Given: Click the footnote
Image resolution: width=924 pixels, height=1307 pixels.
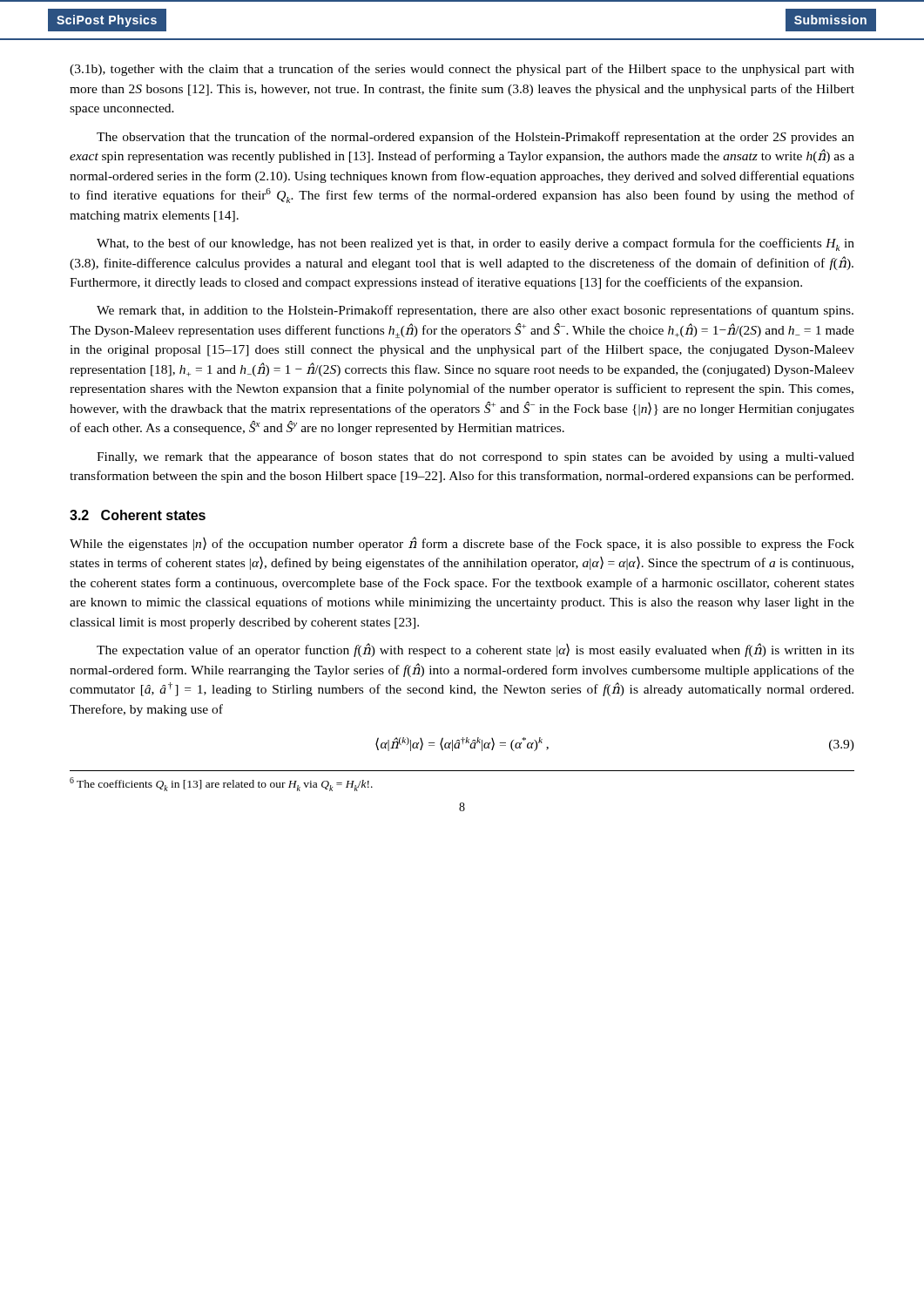Looking at the screenshot, I should [x=221, y=783].
